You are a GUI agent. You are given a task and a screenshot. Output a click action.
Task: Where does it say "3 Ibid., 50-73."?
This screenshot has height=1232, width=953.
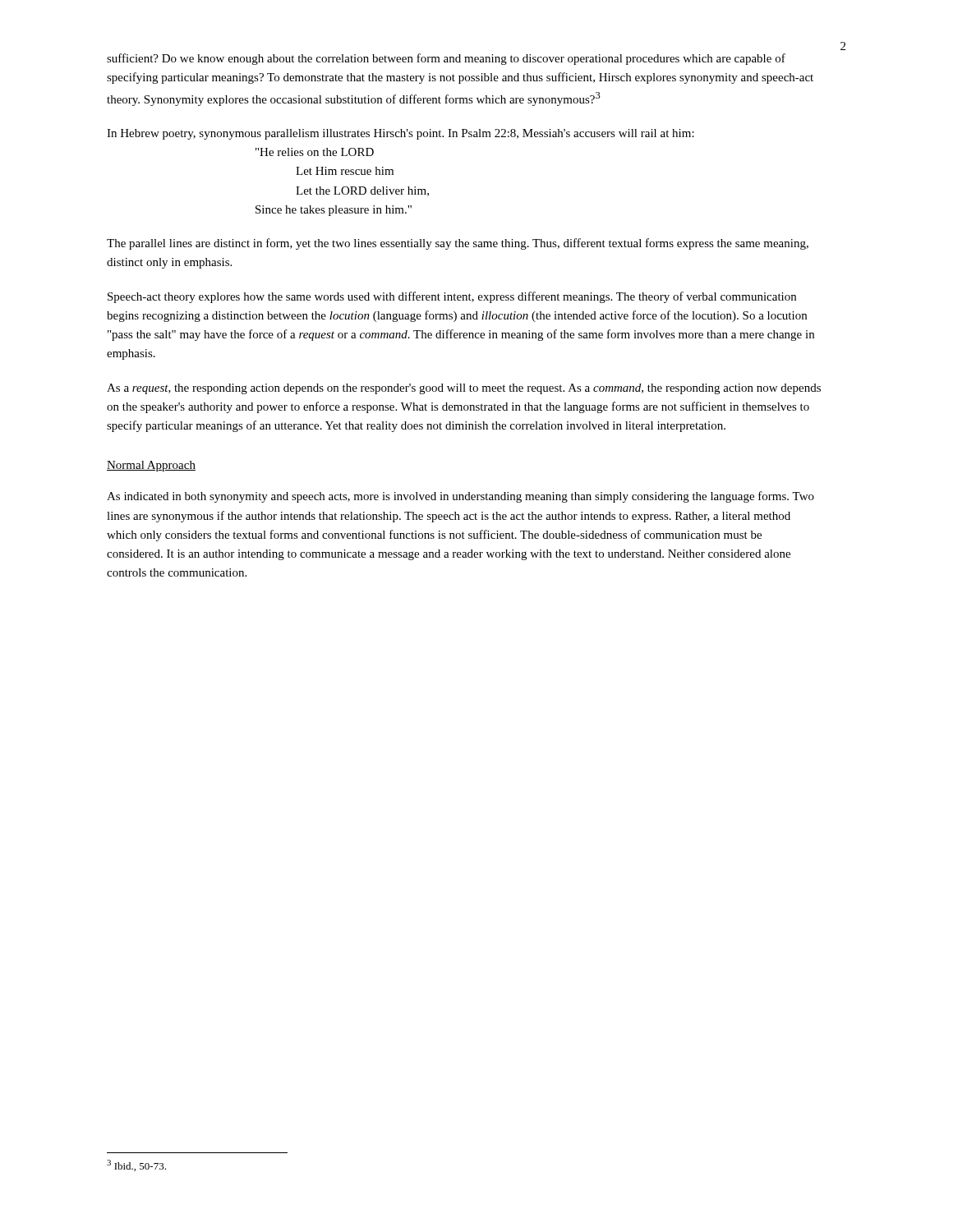197,1163
